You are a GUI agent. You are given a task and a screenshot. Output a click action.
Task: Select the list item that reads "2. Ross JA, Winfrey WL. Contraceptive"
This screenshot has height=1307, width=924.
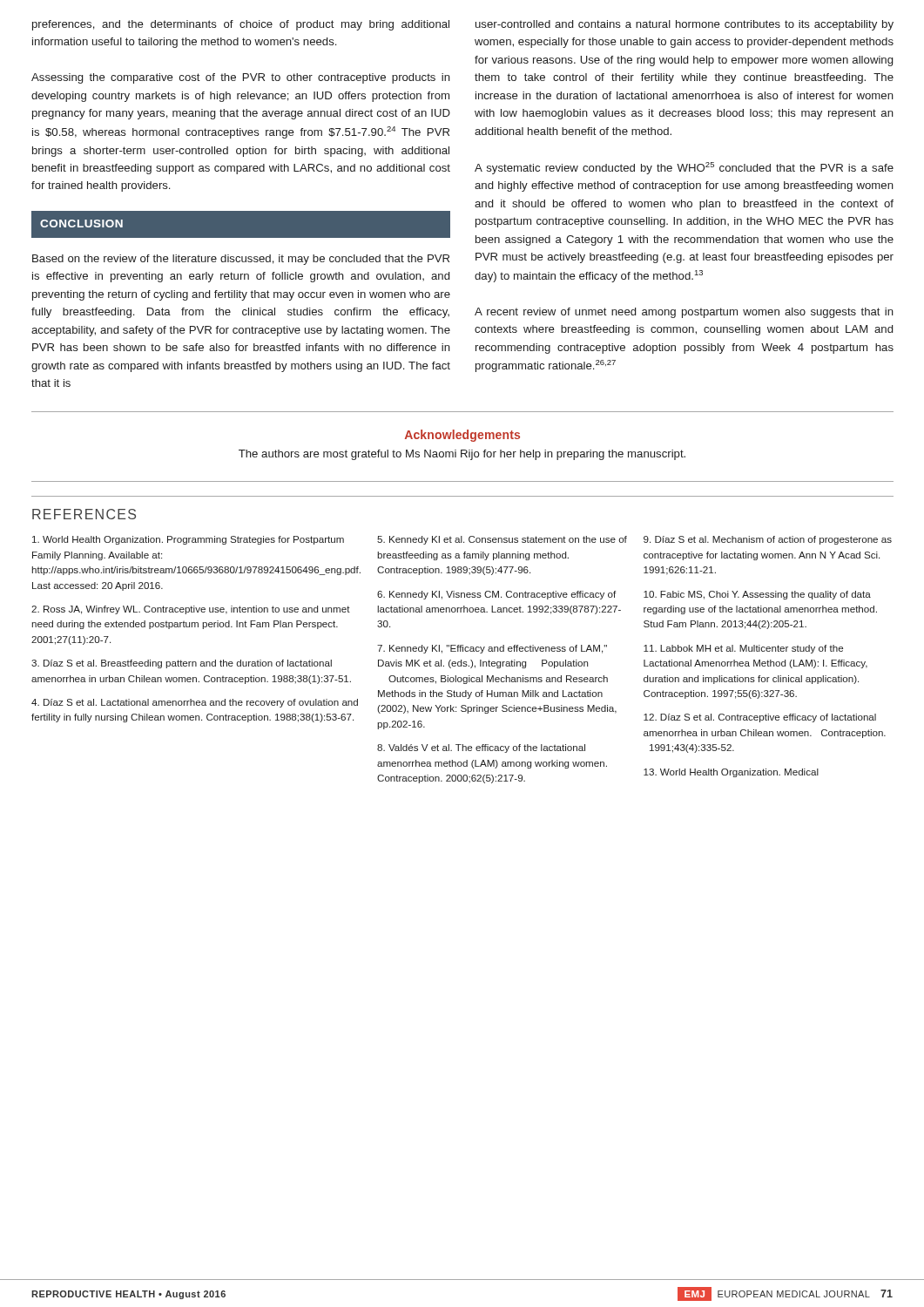pos(190,624)
